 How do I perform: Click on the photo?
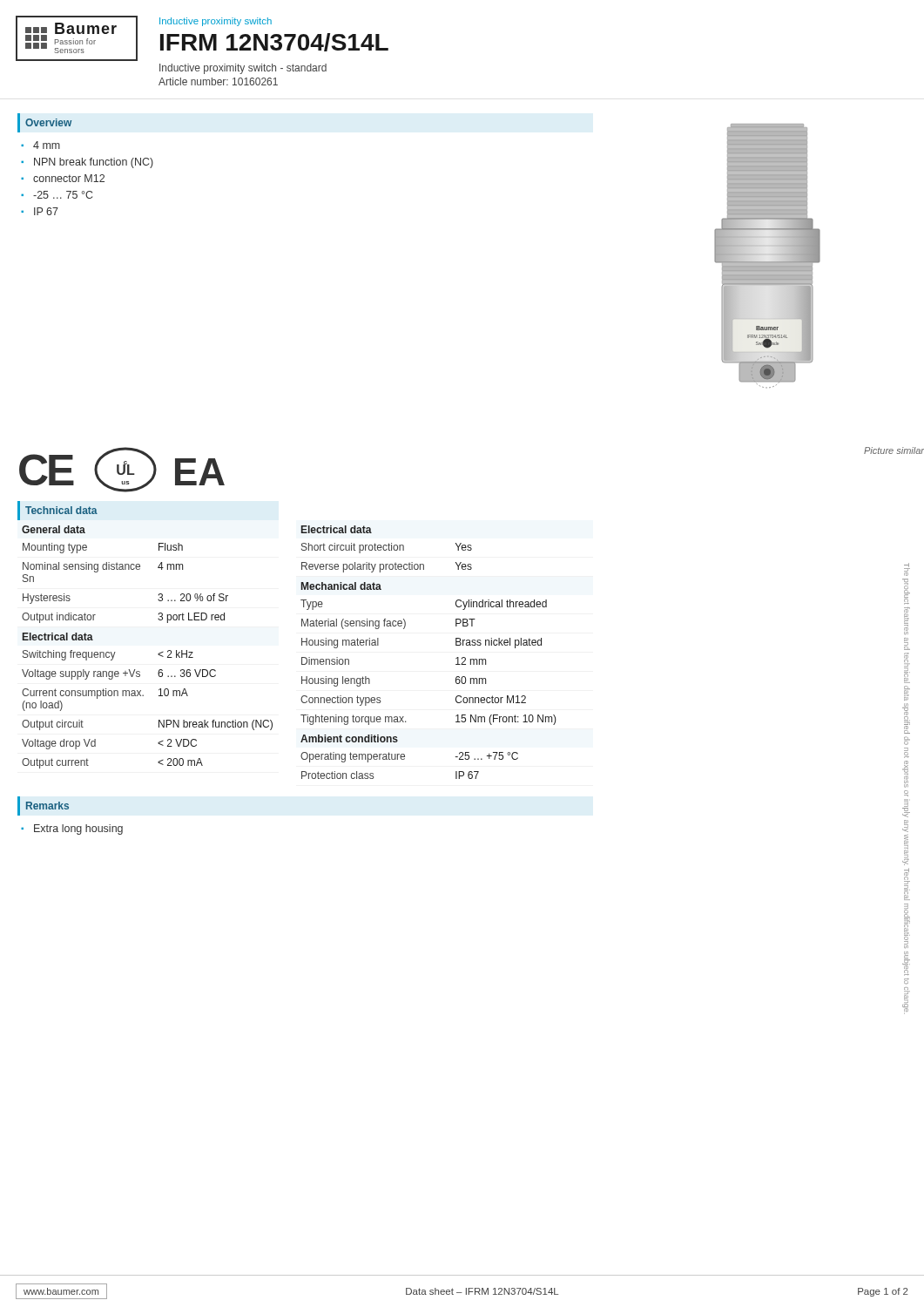767,275
